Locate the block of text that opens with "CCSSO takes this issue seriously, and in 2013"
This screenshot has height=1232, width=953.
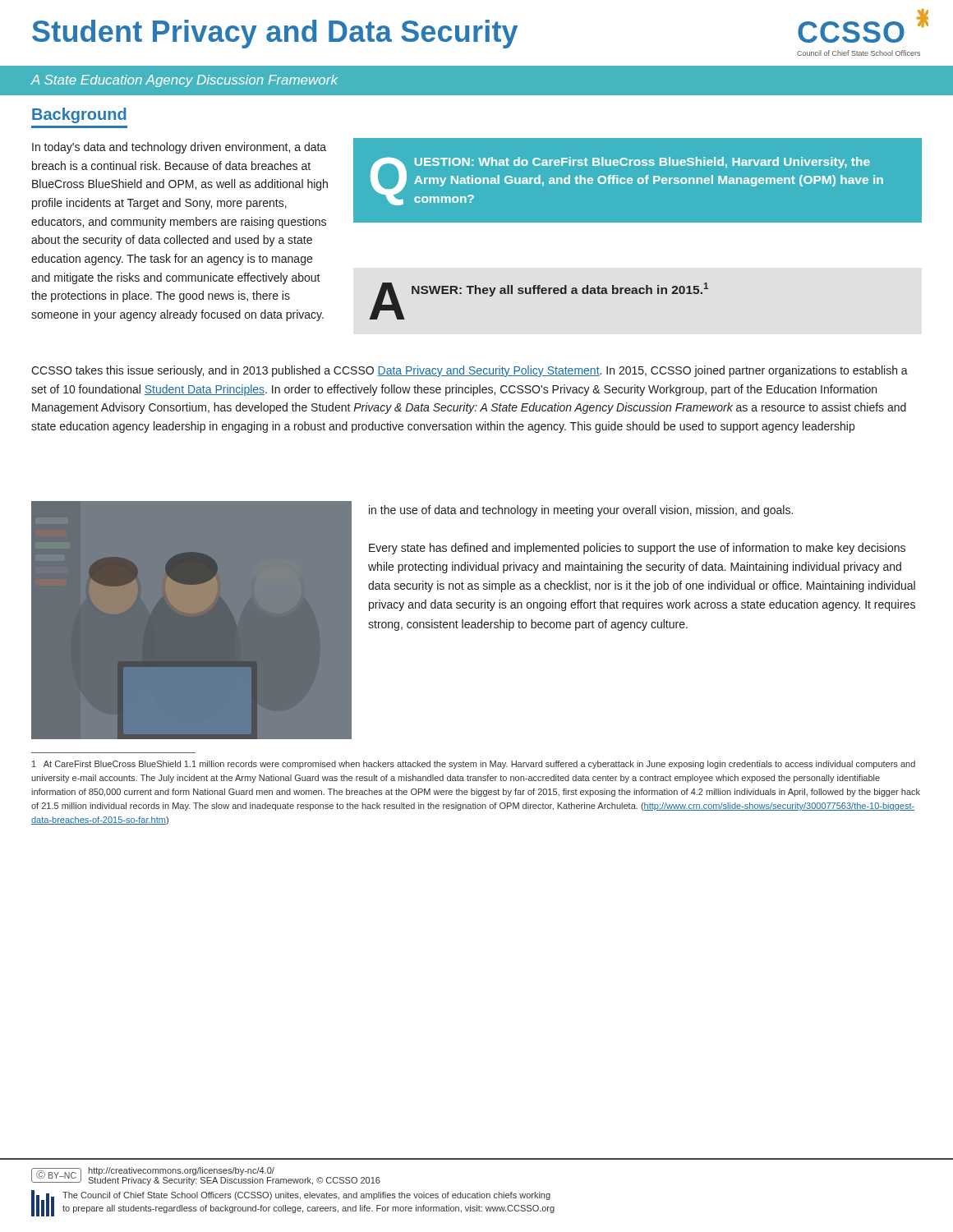pos(469,398)
